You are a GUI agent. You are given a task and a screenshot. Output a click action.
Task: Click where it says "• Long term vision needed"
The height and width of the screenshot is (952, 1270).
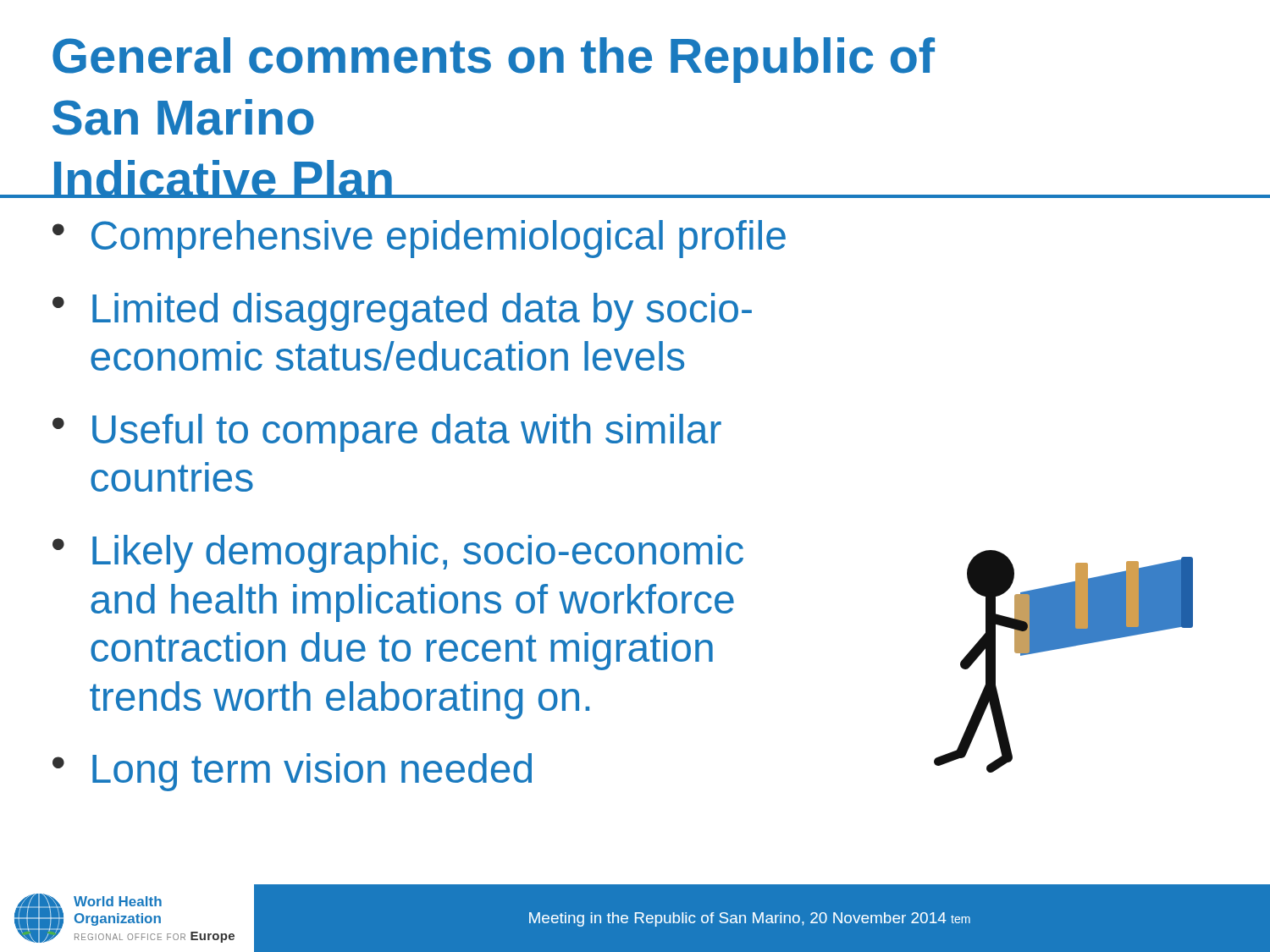(x=293, y=769)
